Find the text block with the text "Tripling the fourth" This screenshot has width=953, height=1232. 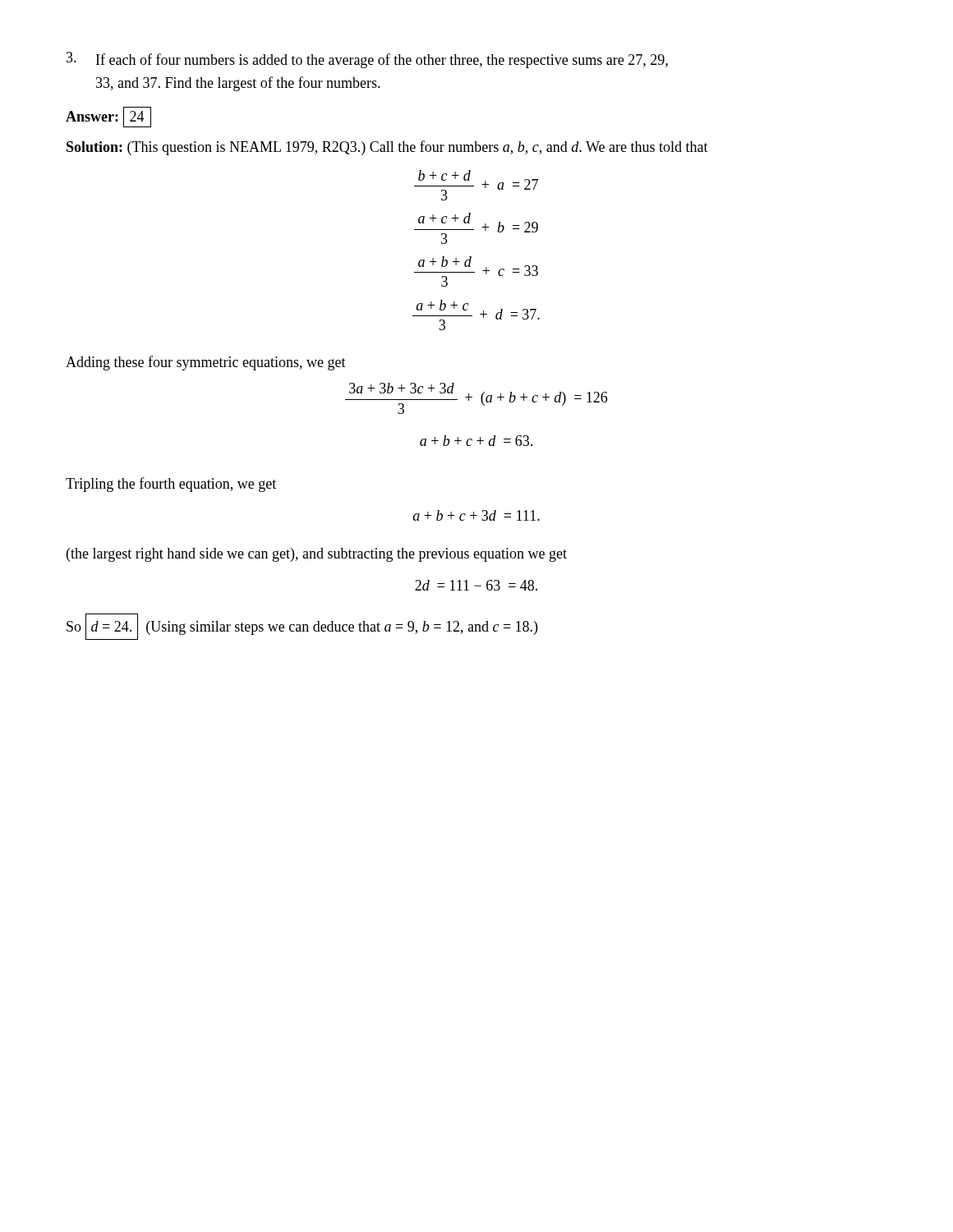(x=171, y=484)
